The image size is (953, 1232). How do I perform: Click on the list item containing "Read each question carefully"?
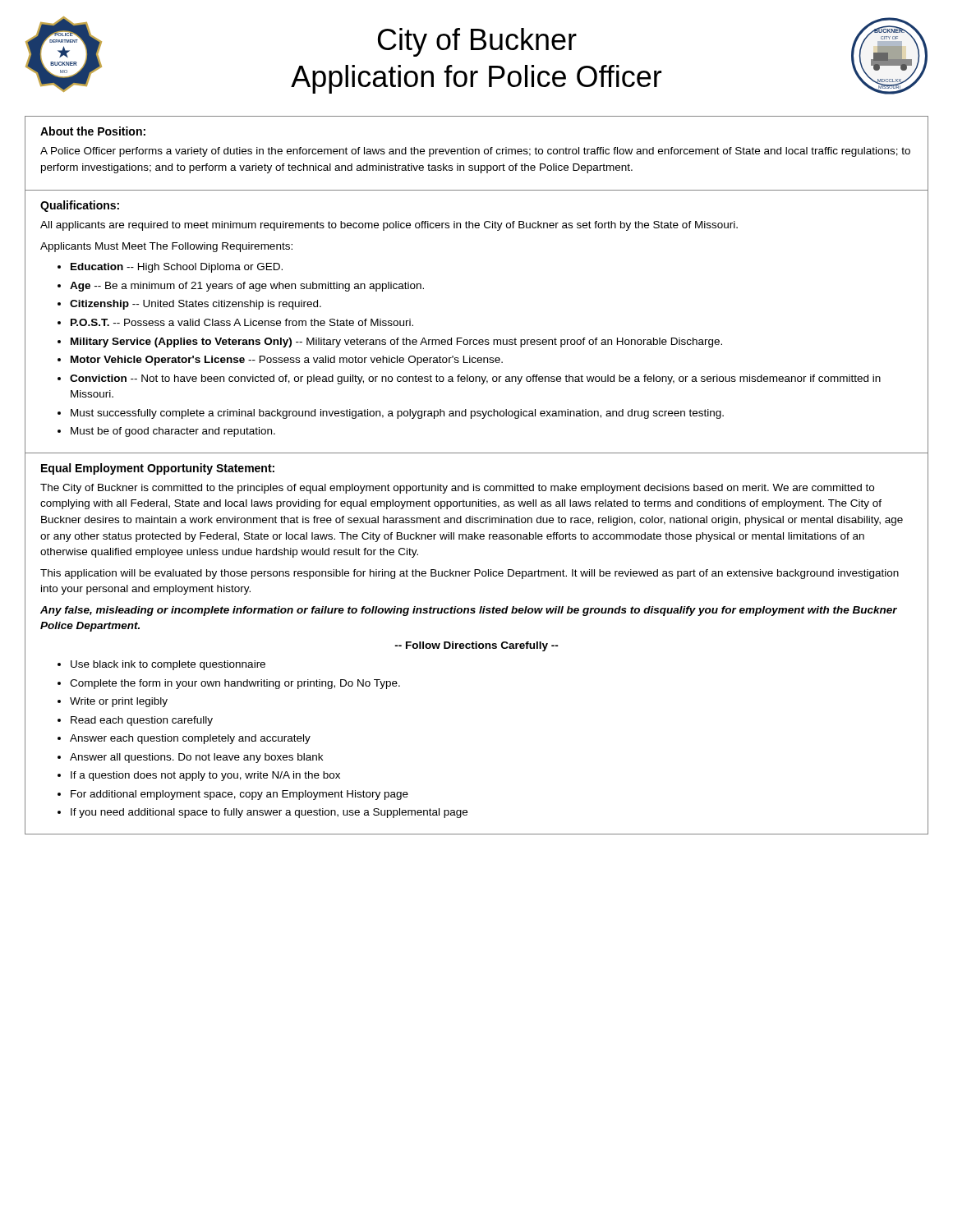(141, 720)
